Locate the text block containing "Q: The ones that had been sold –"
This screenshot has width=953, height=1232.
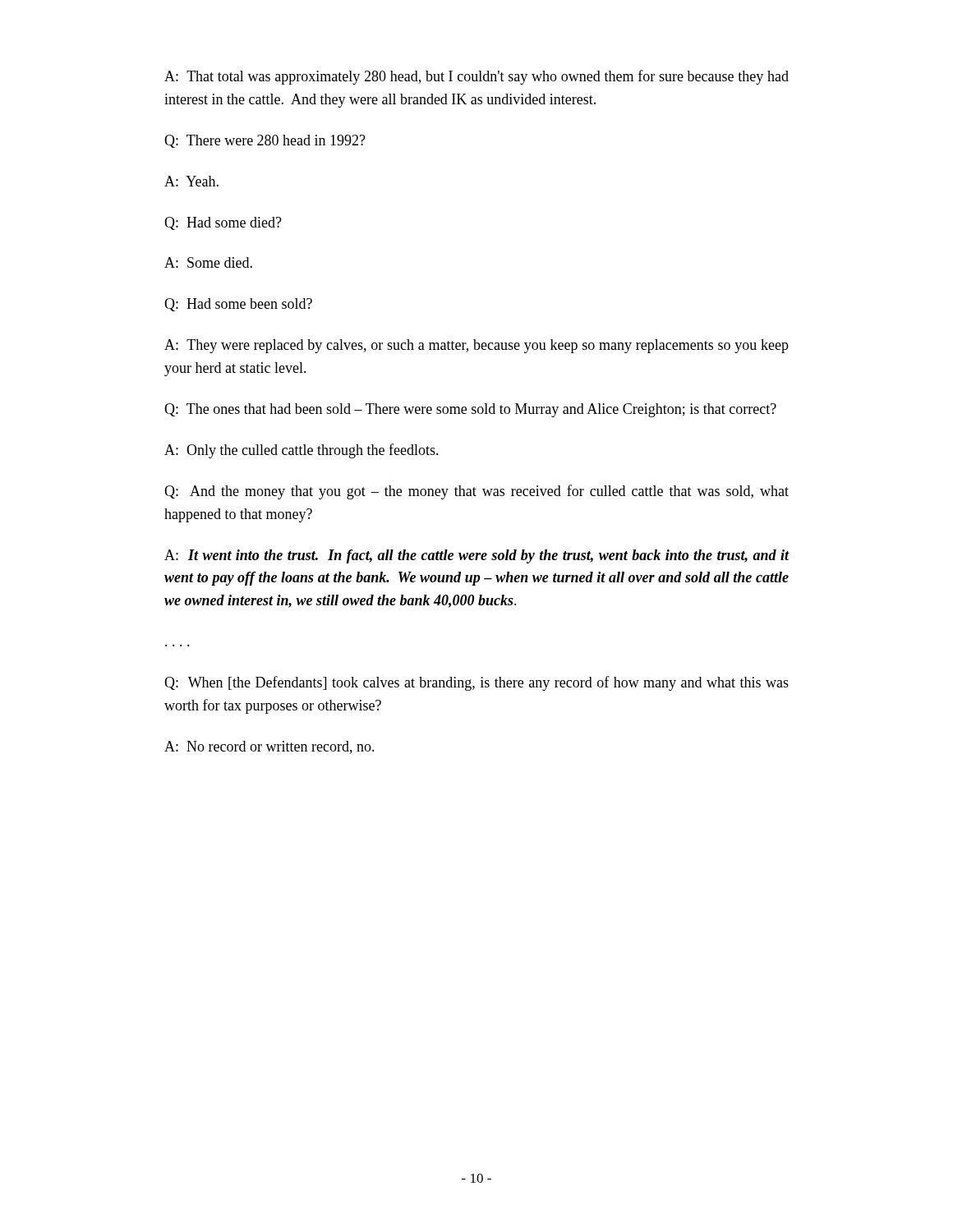click(x=470, y=409)
